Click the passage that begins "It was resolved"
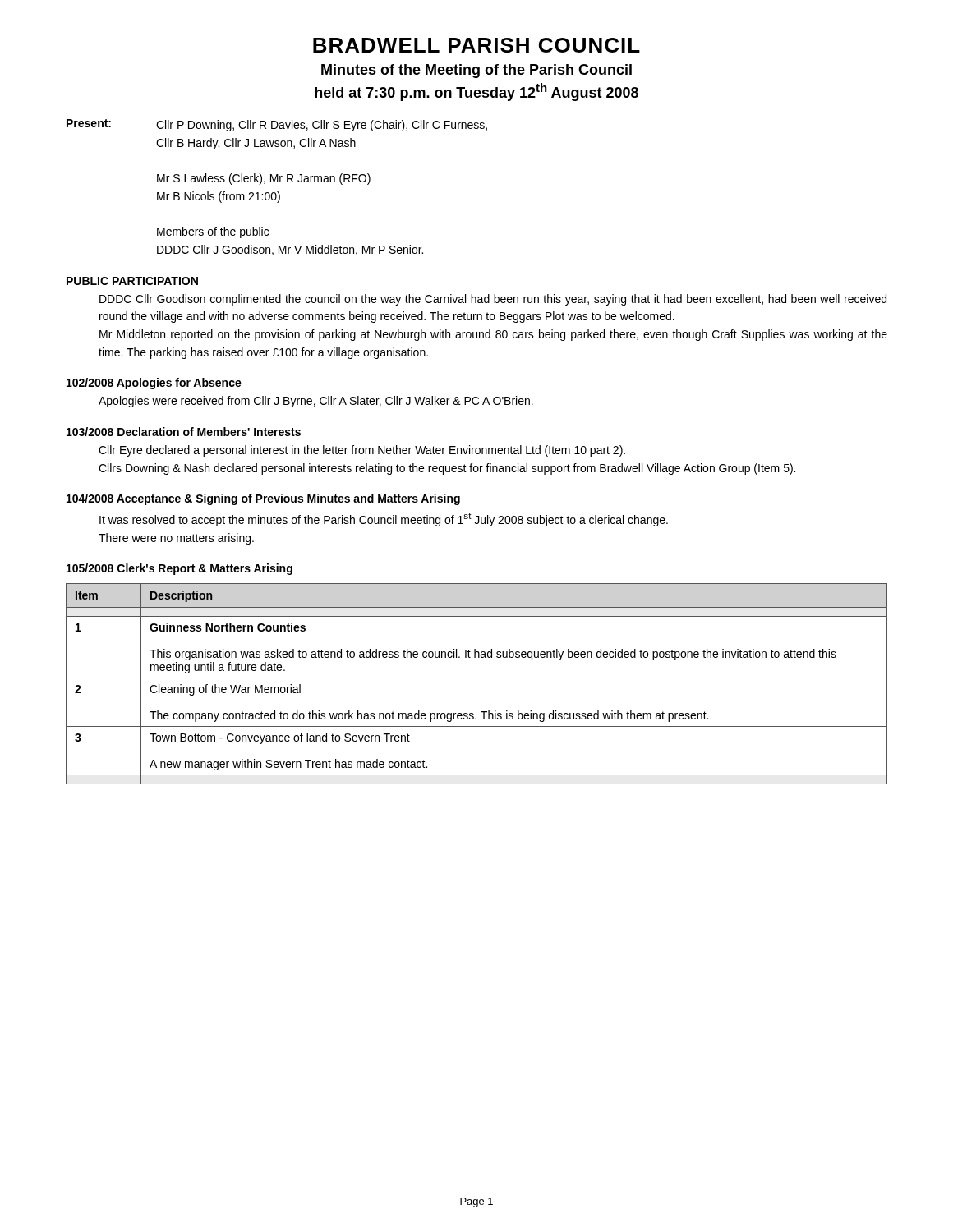 point(384,527)
